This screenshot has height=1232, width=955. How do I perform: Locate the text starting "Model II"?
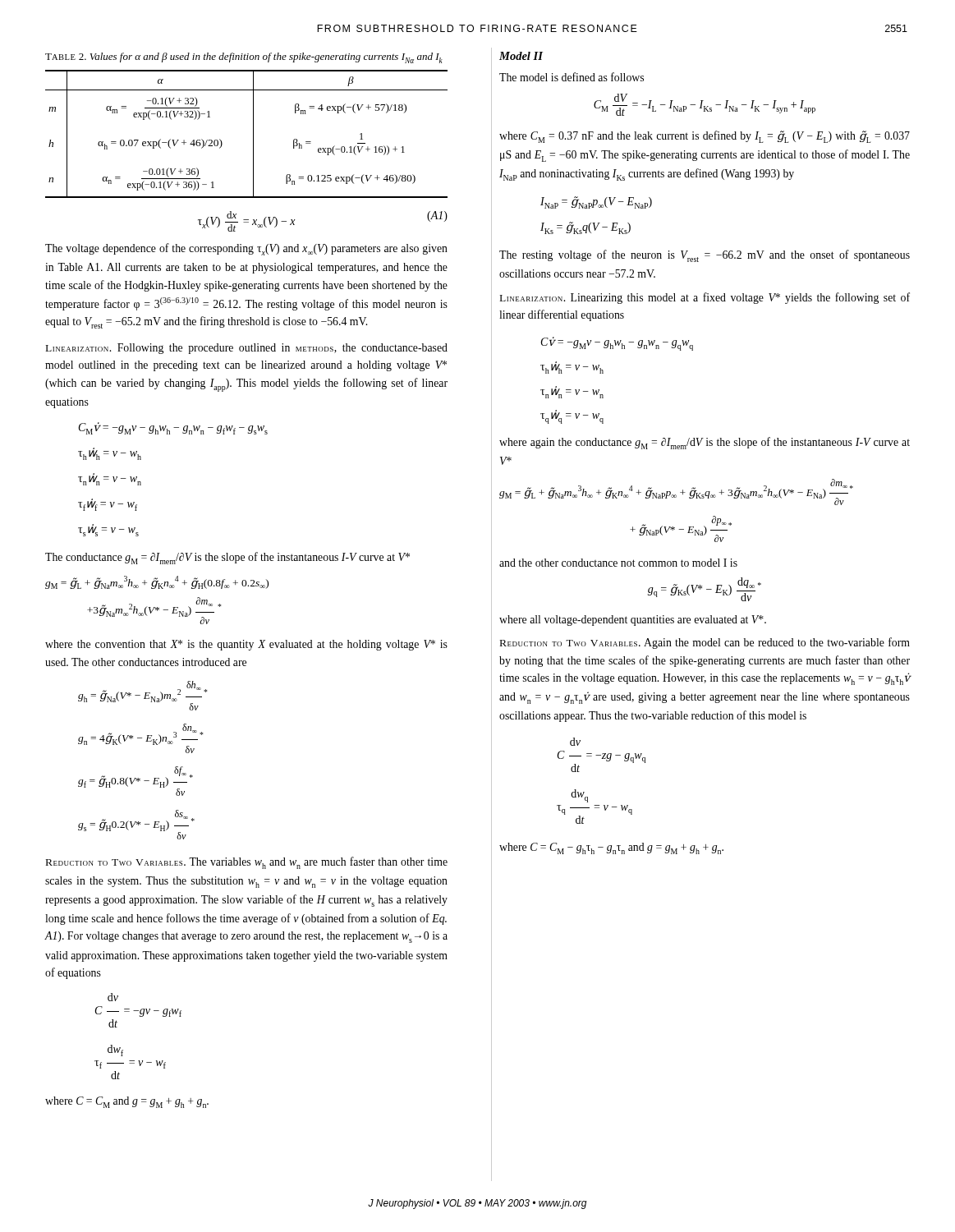[521, 56]
